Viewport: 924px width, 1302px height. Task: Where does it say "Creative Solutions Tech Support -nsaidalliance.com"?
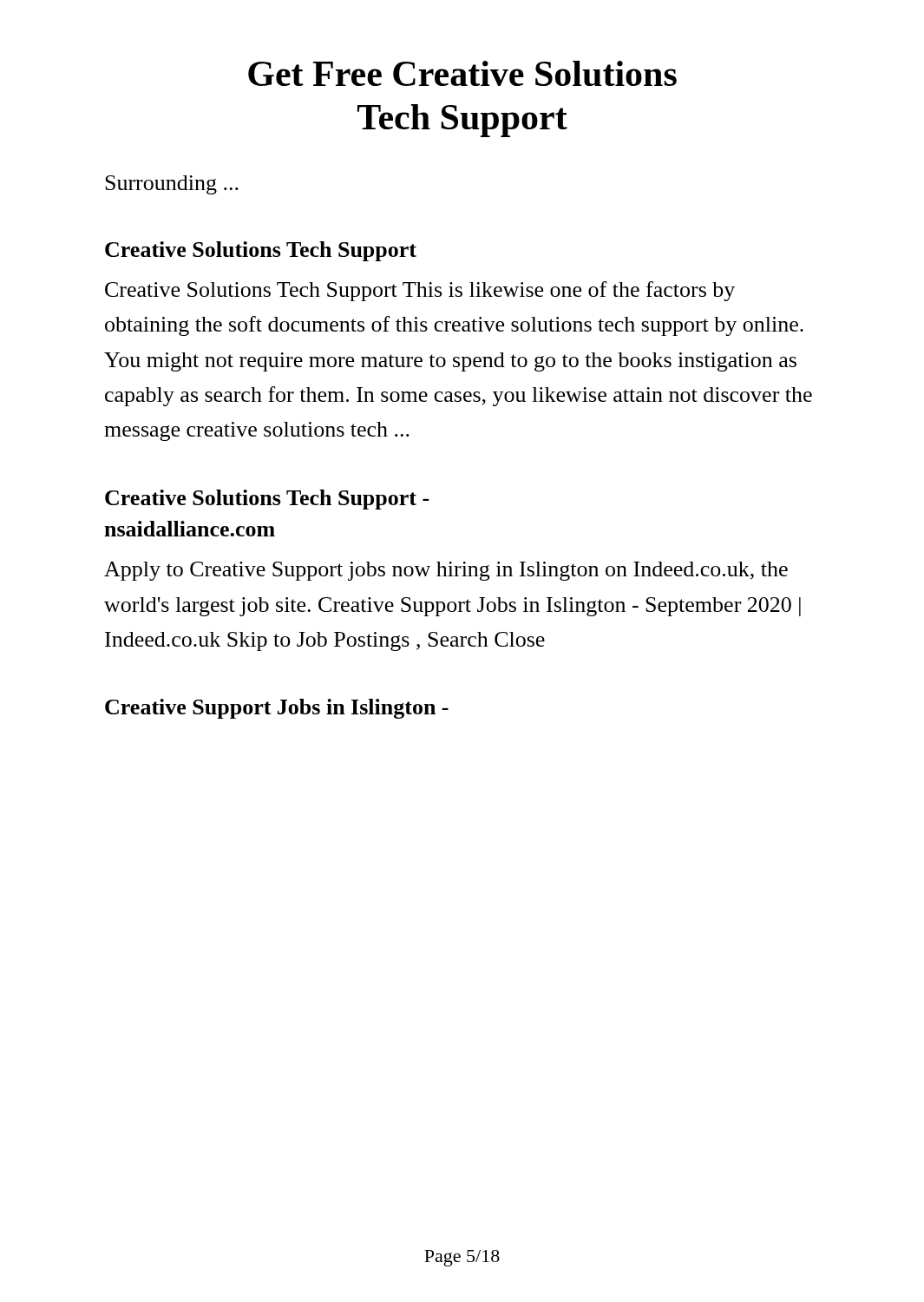point(267,513)
